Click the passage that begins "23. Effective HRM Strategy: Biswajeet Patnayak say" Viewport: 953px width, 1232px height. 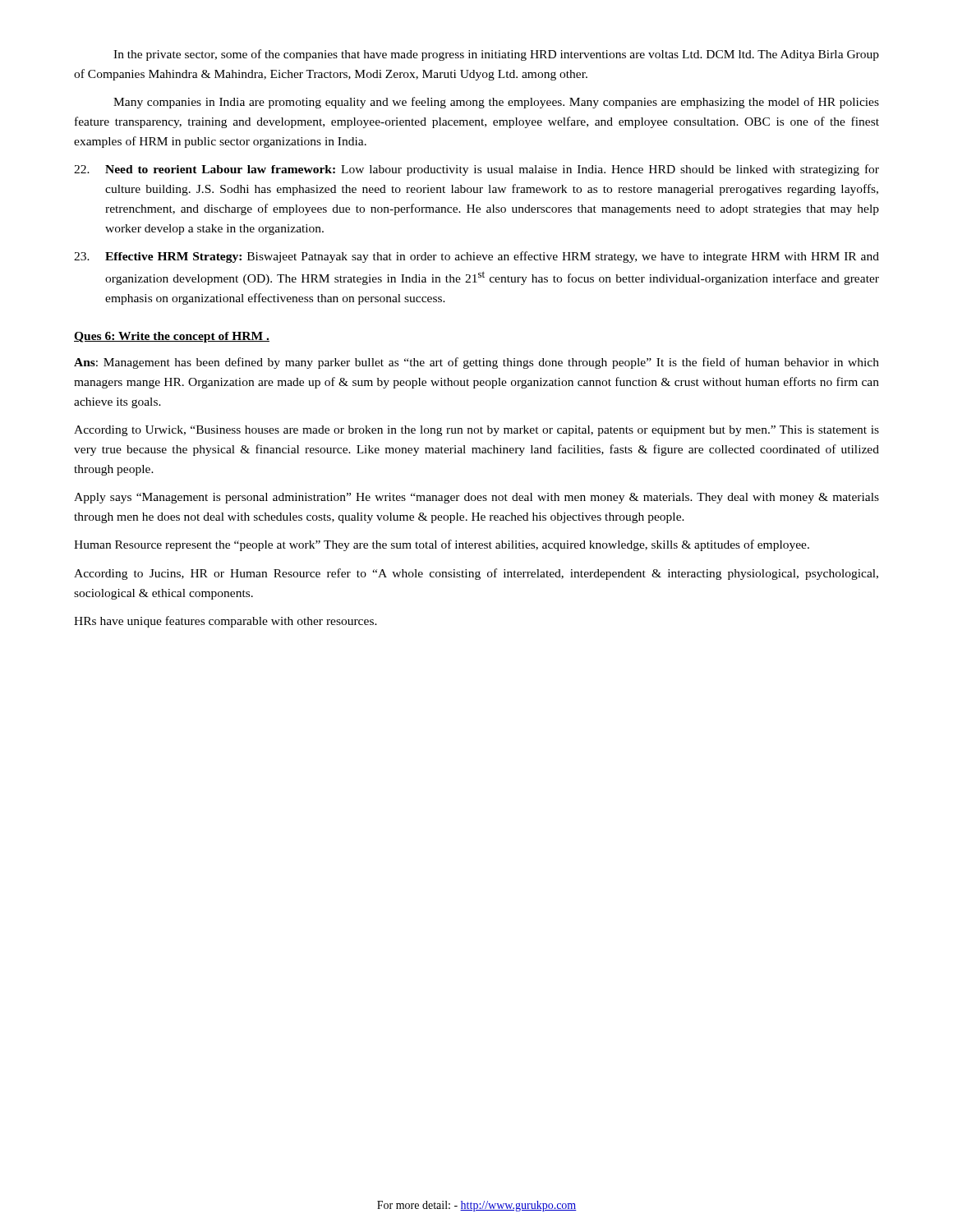pos(476,277)
